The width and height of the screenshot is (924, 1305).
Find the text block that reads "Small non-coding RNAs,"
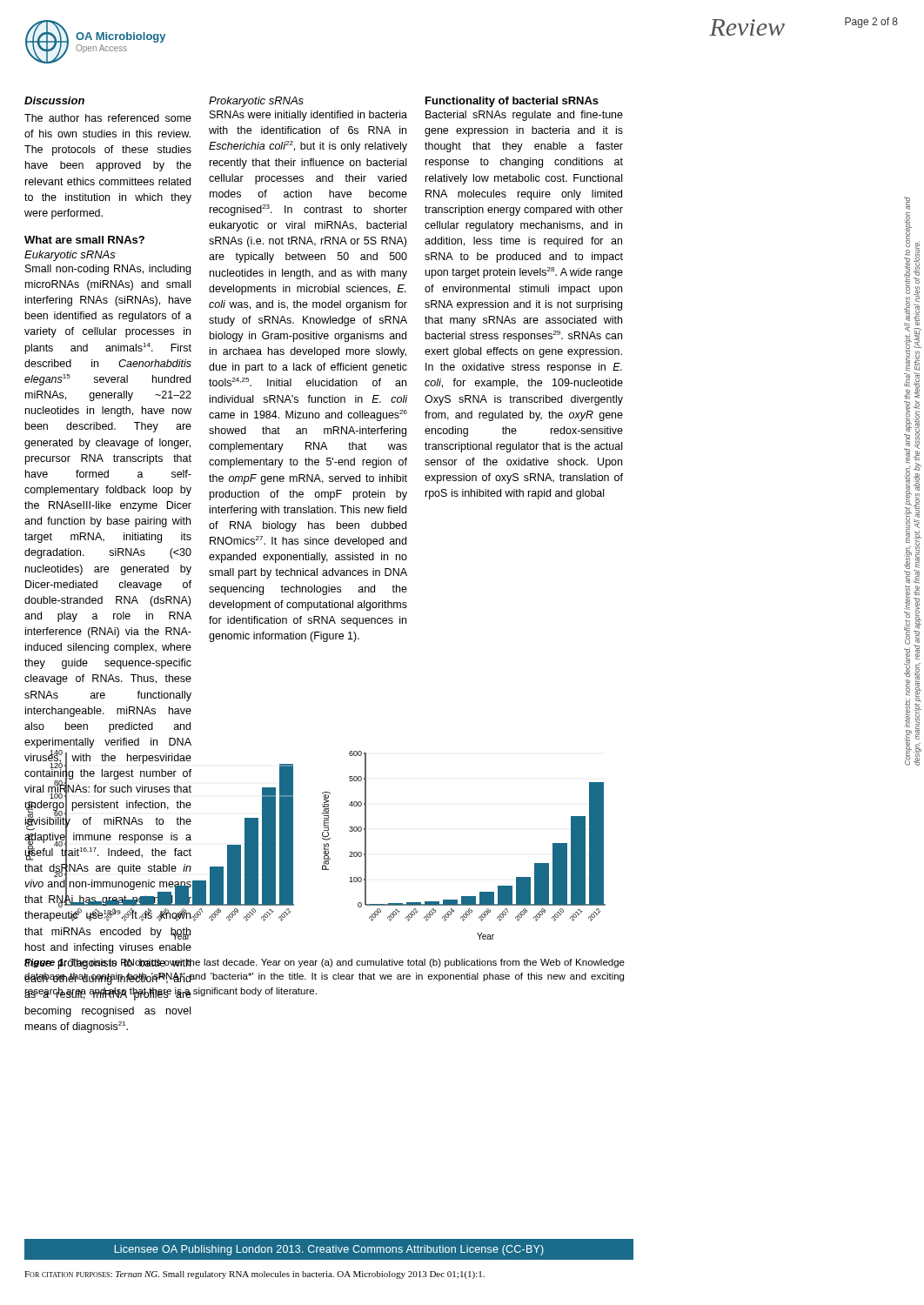coord(108,648)
